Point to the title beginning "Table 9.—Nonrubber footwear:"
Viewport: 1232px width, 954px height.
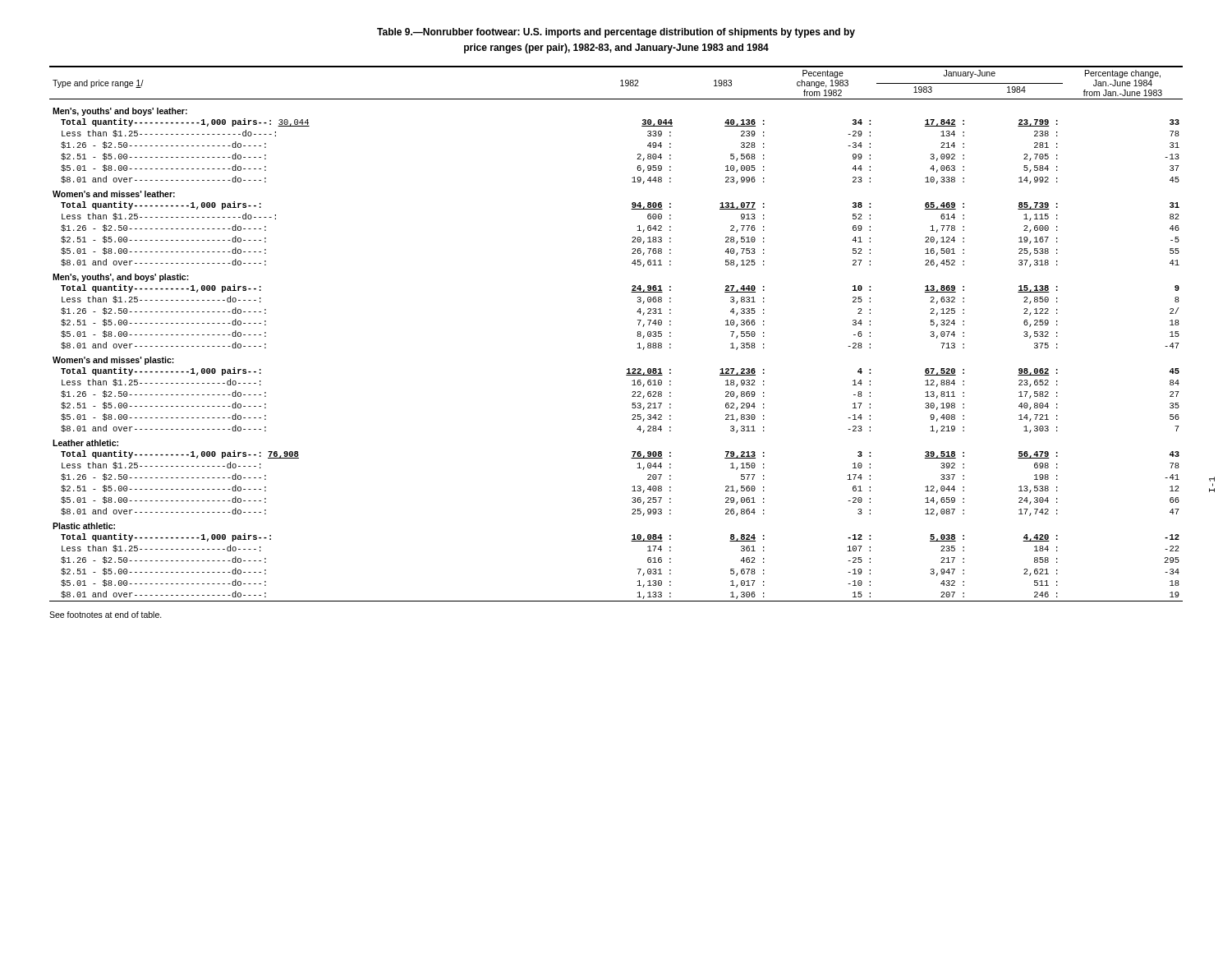(x=616, y=40)
